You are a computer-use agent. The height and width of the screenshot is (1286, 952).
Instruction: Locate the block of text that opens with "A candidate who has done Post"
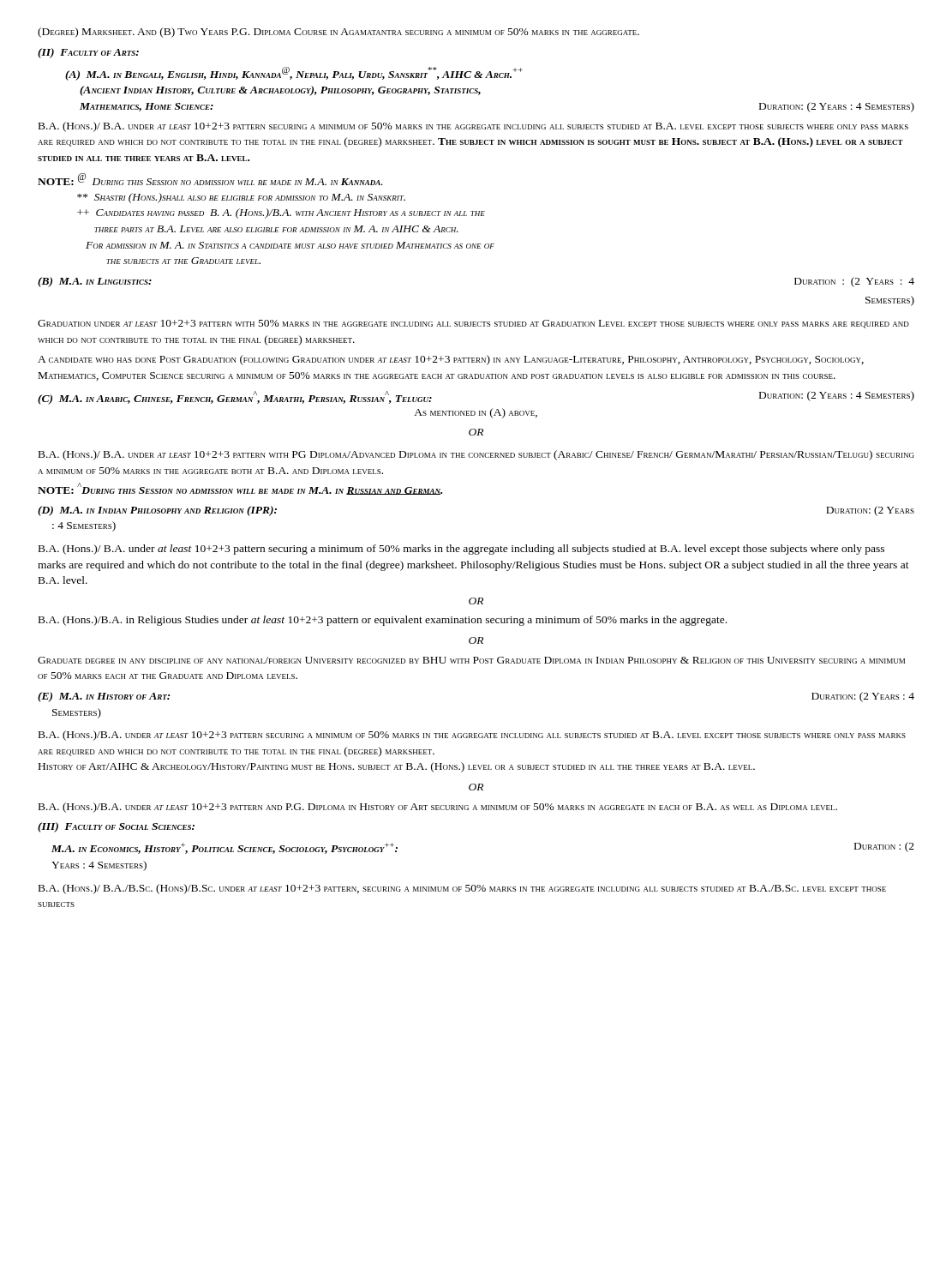pos(476,368)
